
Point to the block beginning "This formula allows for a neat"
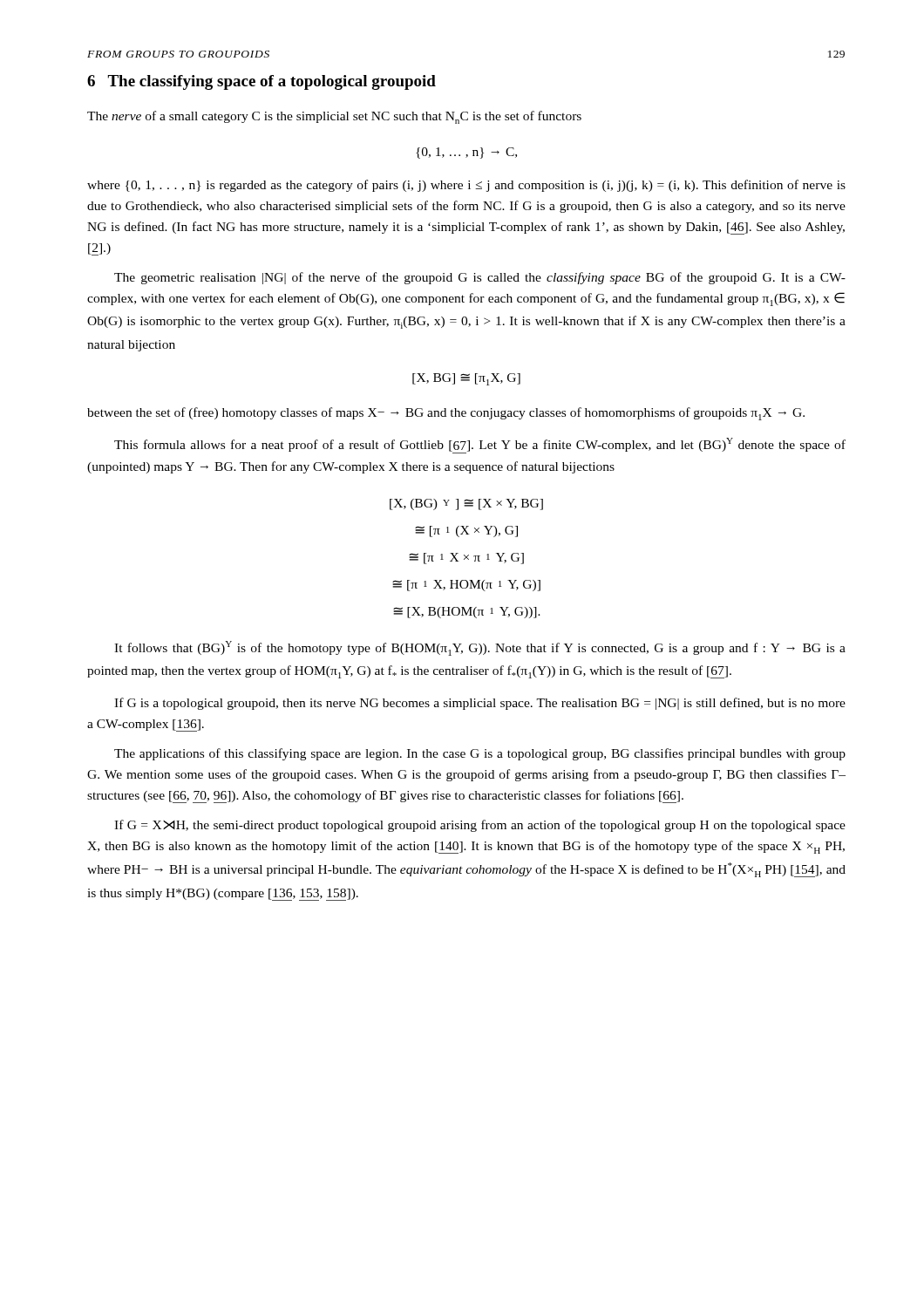point(466,455)
